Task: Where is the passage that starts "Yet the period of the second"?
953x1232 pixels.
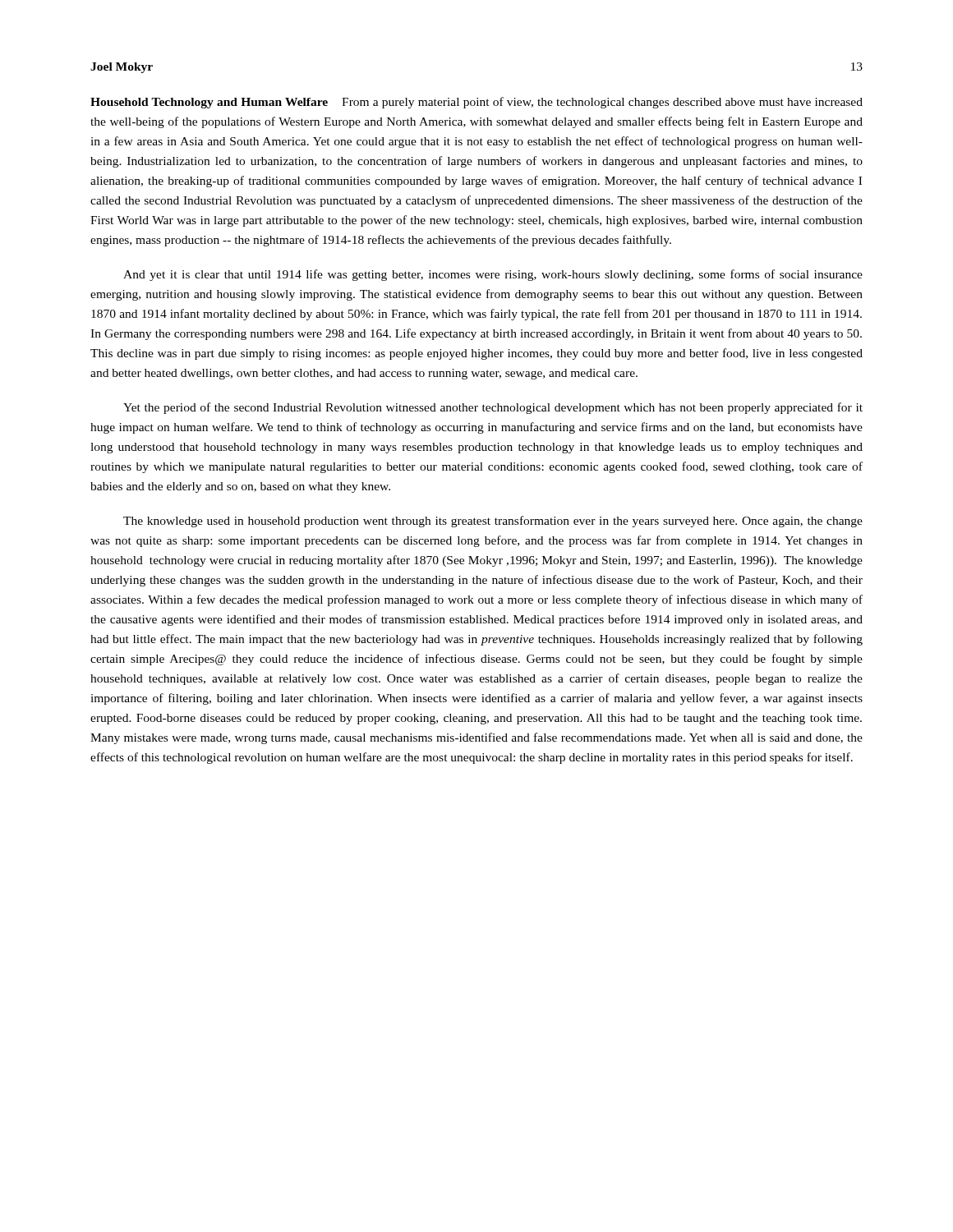Action: pyautogui.click(x=476, y=447)
